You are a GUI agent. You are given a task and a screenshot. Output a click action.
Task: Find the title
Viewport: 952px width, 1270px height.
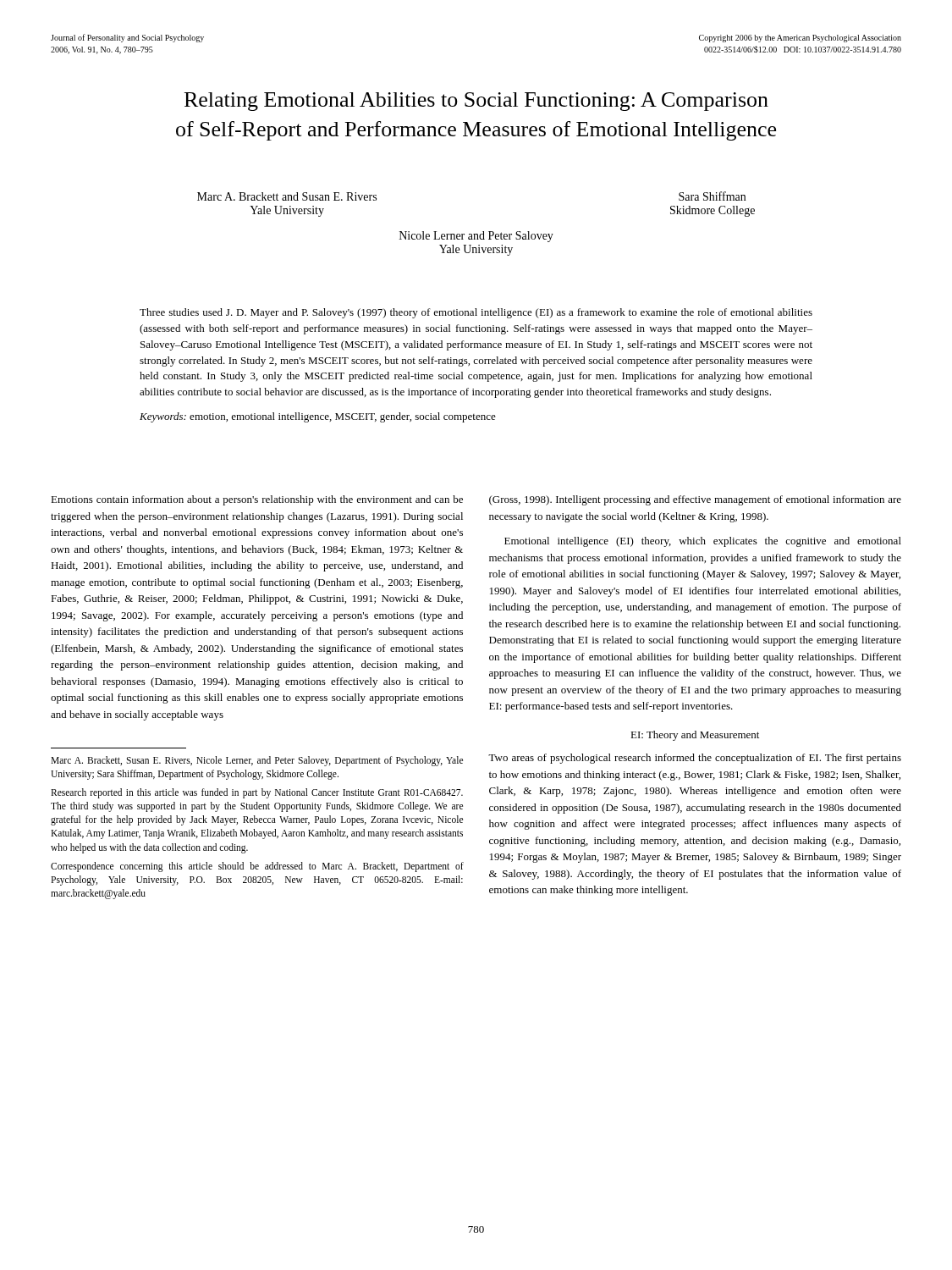[476, 114]
